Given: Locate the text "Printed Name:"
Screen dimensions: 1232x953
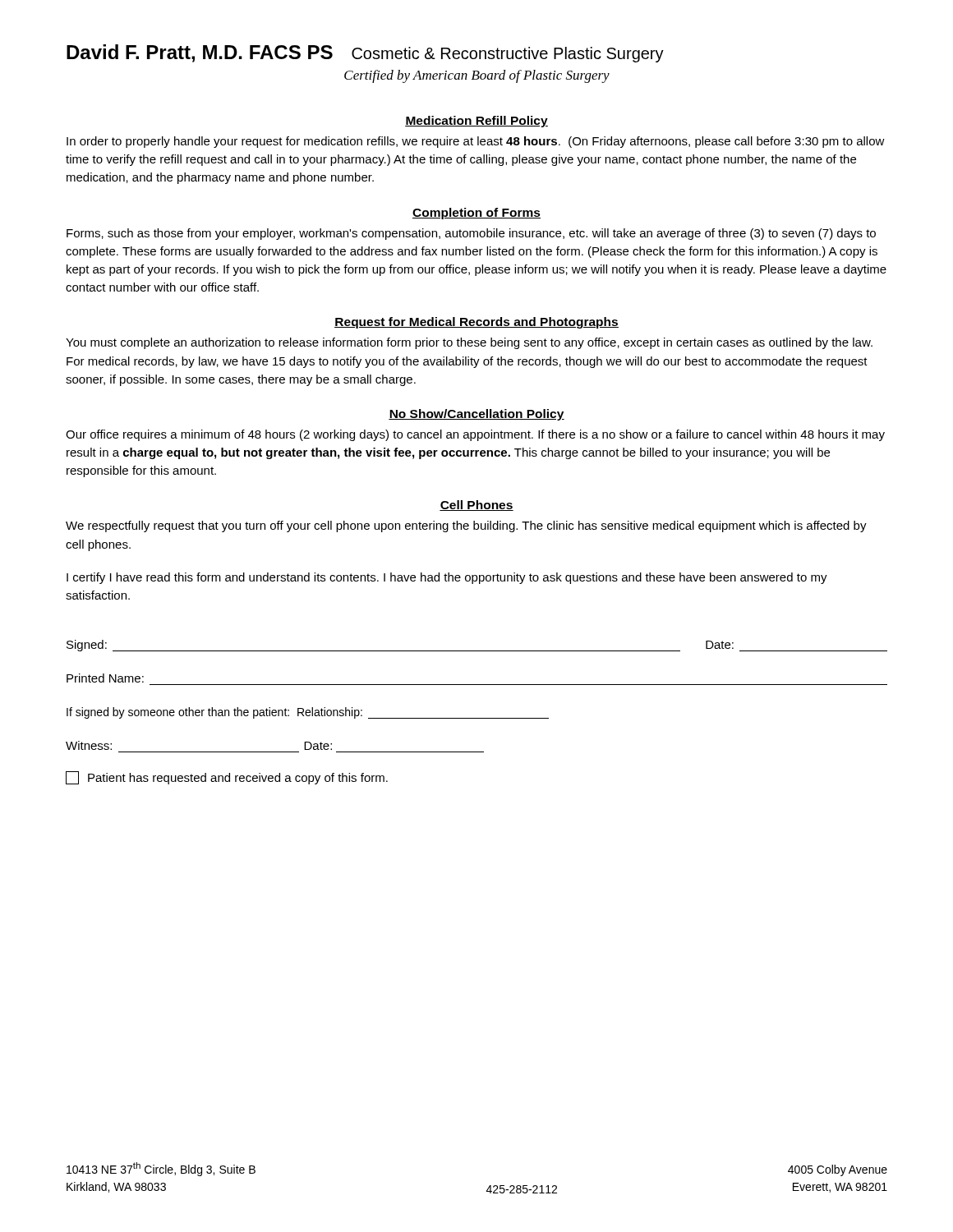Looking at the screenshot, I should coord(476,677).
